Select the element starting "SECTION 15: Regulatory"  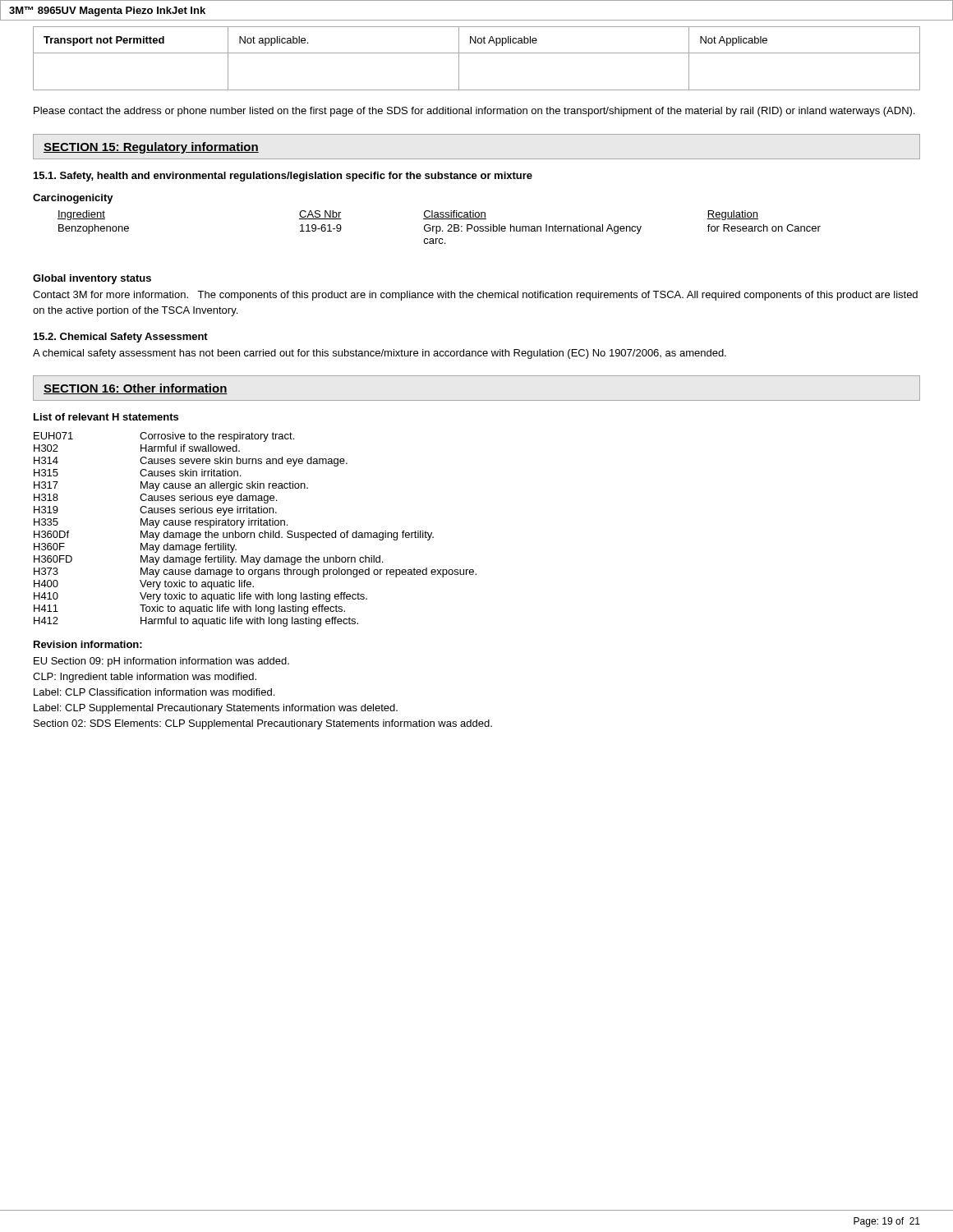pos(151,146)
